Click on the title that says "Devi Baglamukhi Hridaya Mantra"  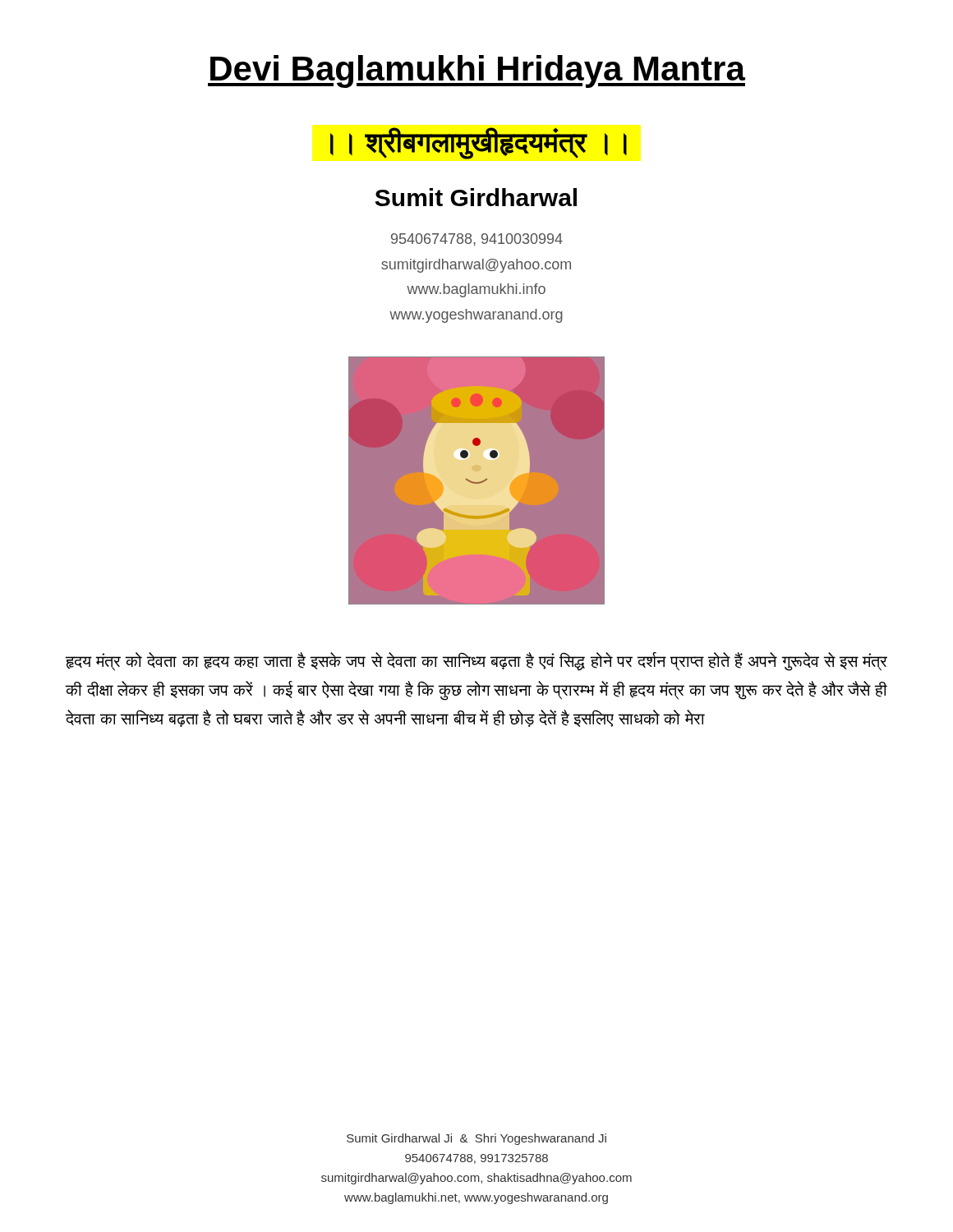(476, 69)
